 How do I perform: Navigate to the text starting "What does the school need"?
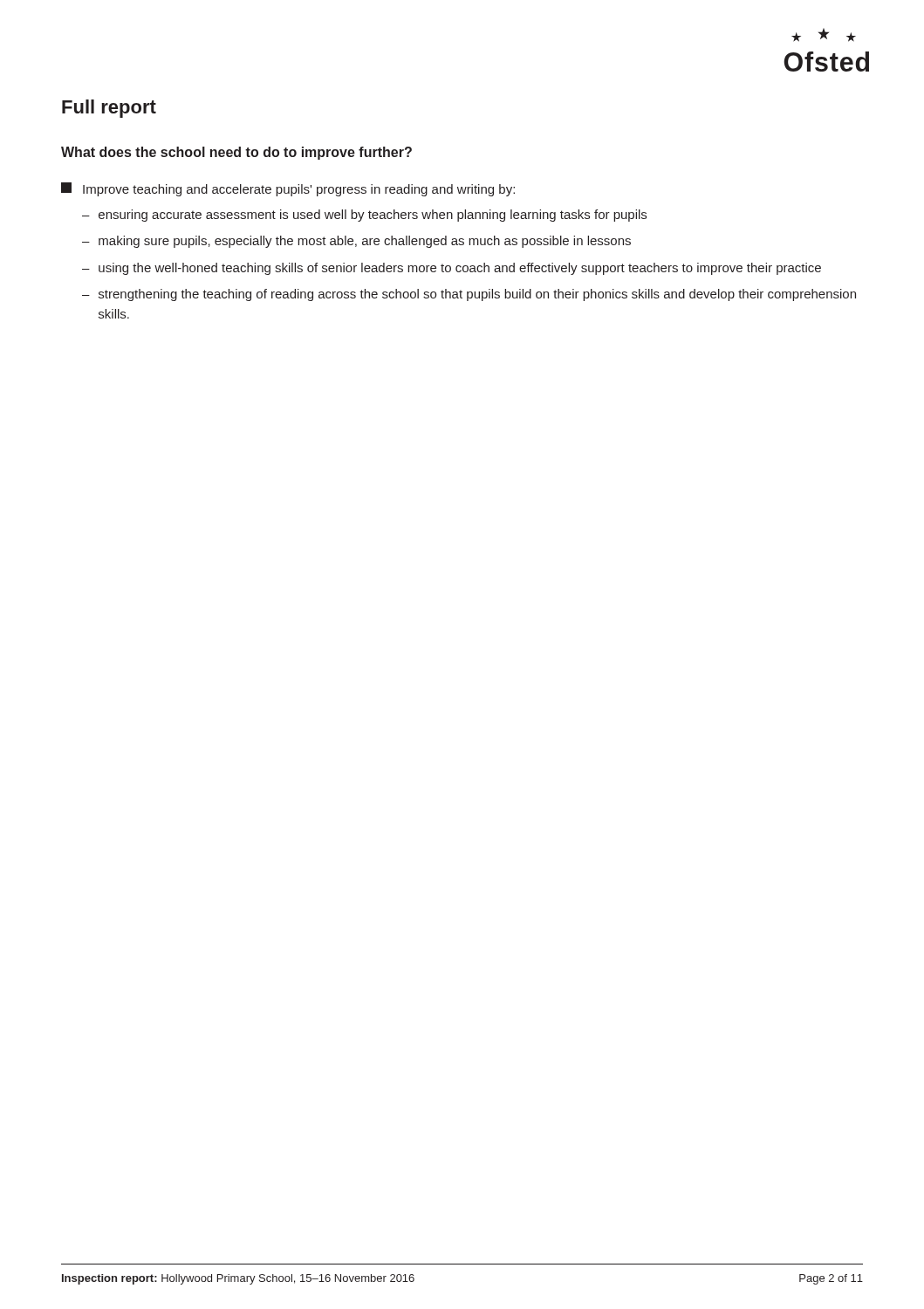[237, 152]
